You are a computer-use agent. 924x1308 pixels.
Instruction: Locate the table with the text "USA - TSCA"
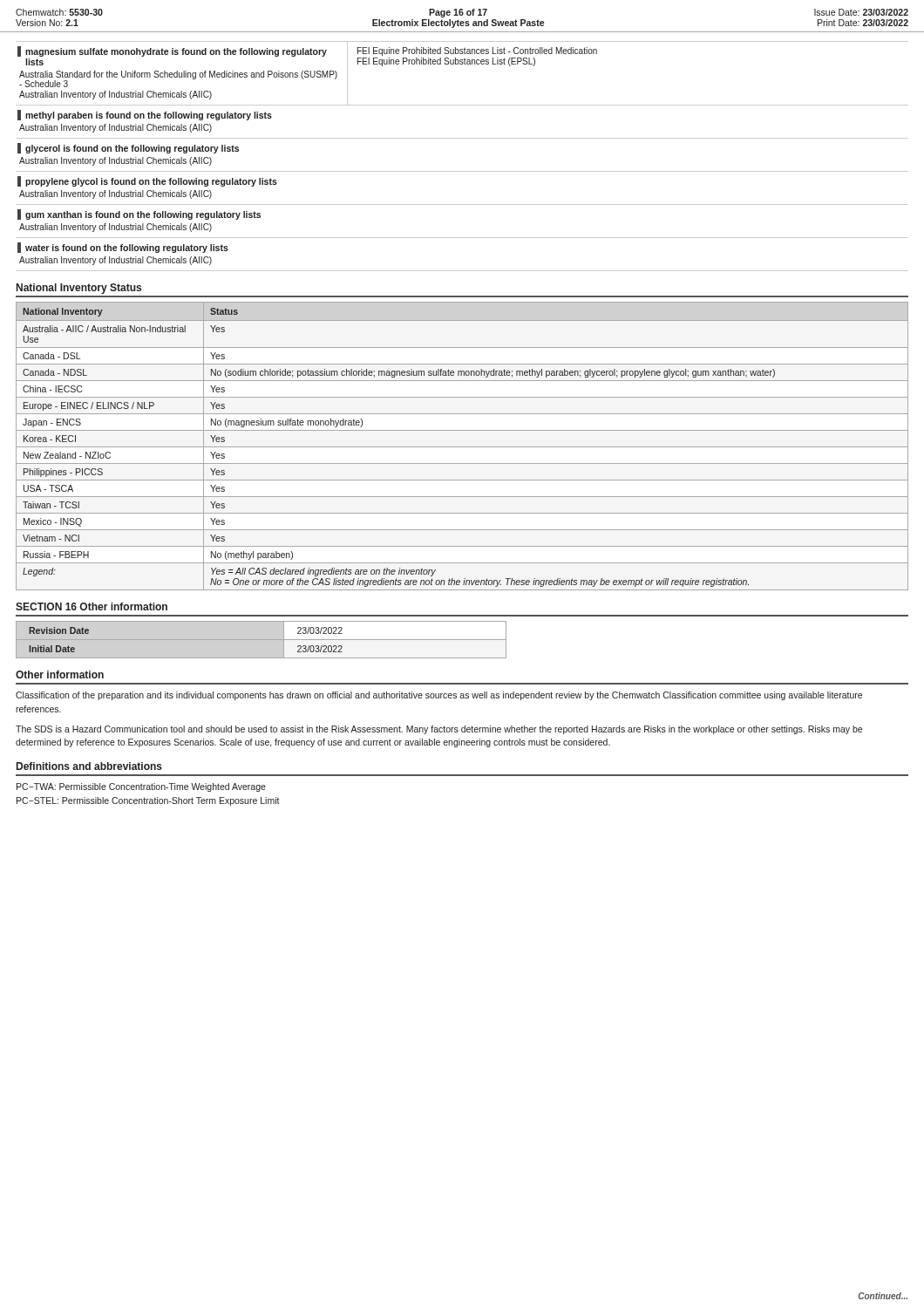point(462,446)
